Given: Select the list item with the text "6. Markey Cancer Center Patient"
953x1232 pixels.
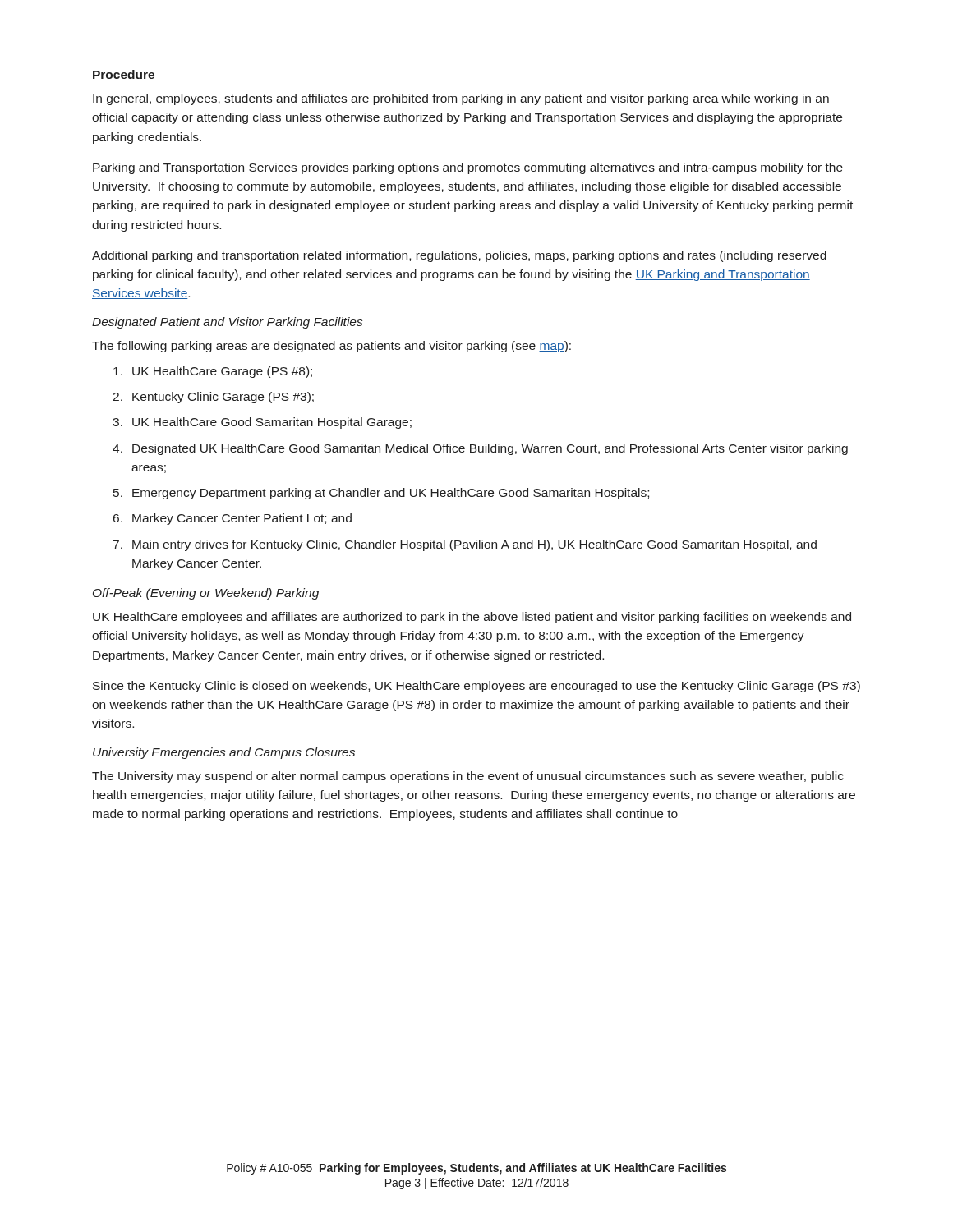Looking at the screenshot, I should (x=232, y=519).
